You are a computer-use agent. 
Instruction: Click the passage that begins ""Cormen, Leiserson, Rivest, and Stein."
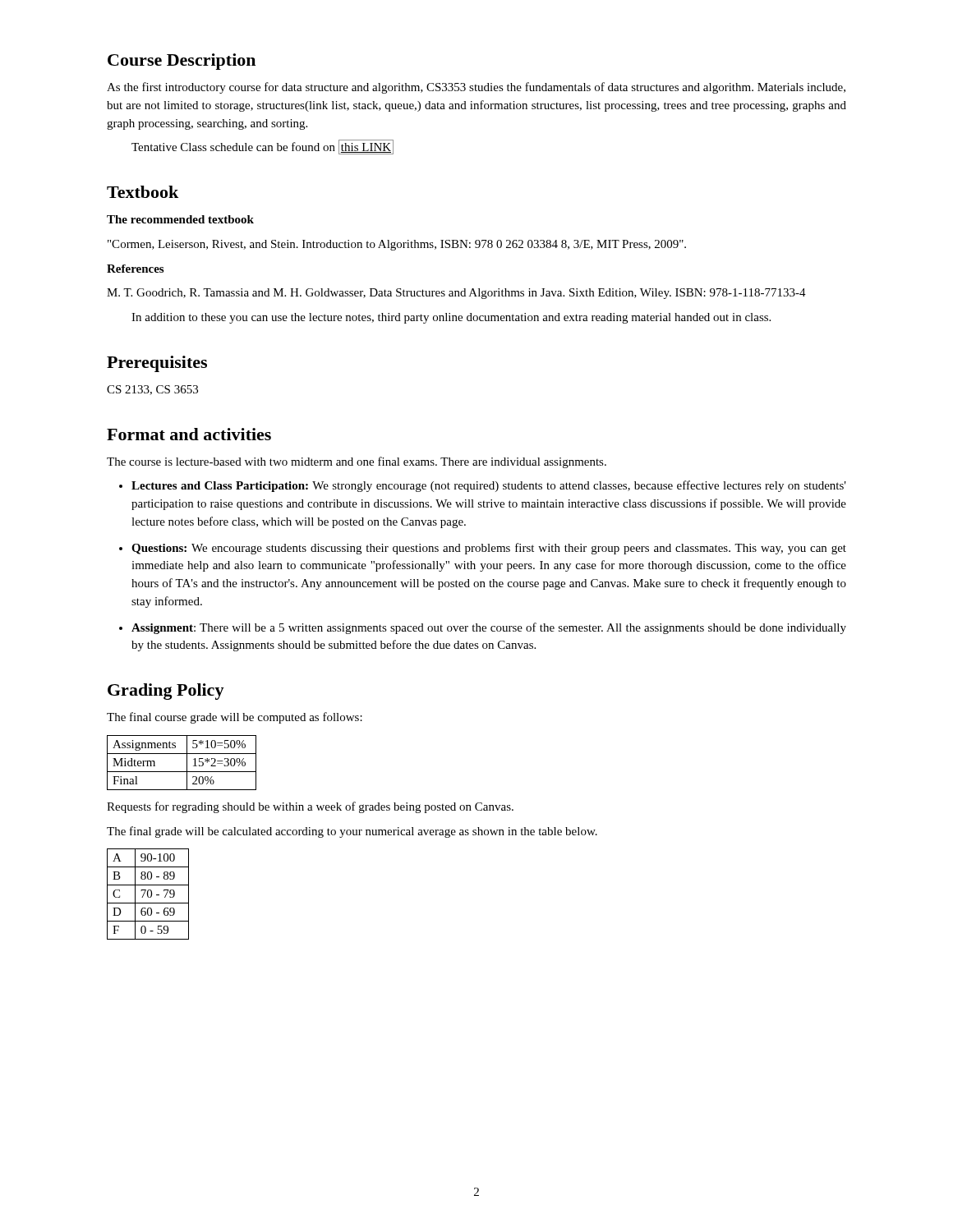(476, 244)
